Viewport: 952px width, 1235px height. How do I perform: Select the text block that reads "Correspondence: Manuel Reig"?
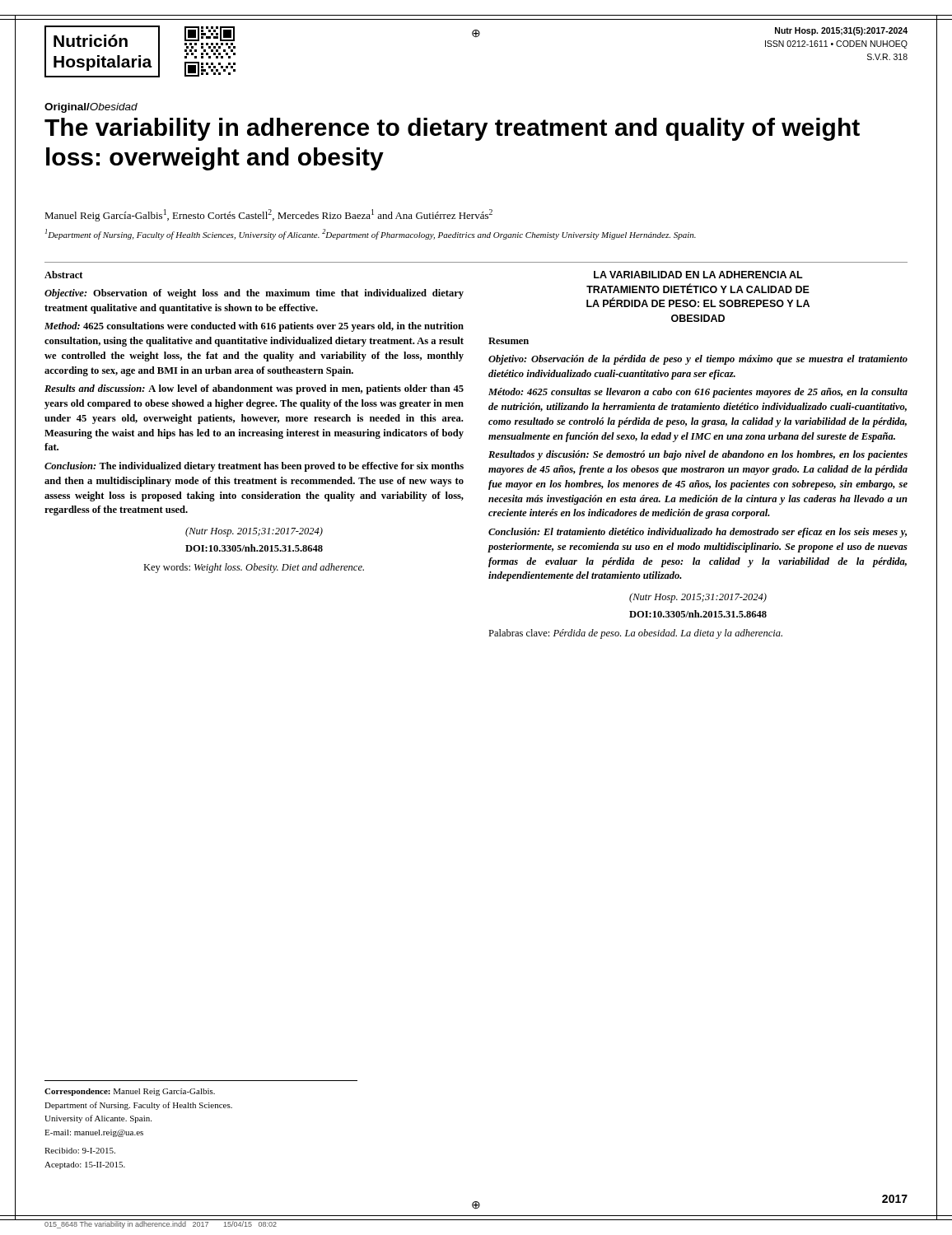(130, 1092)
